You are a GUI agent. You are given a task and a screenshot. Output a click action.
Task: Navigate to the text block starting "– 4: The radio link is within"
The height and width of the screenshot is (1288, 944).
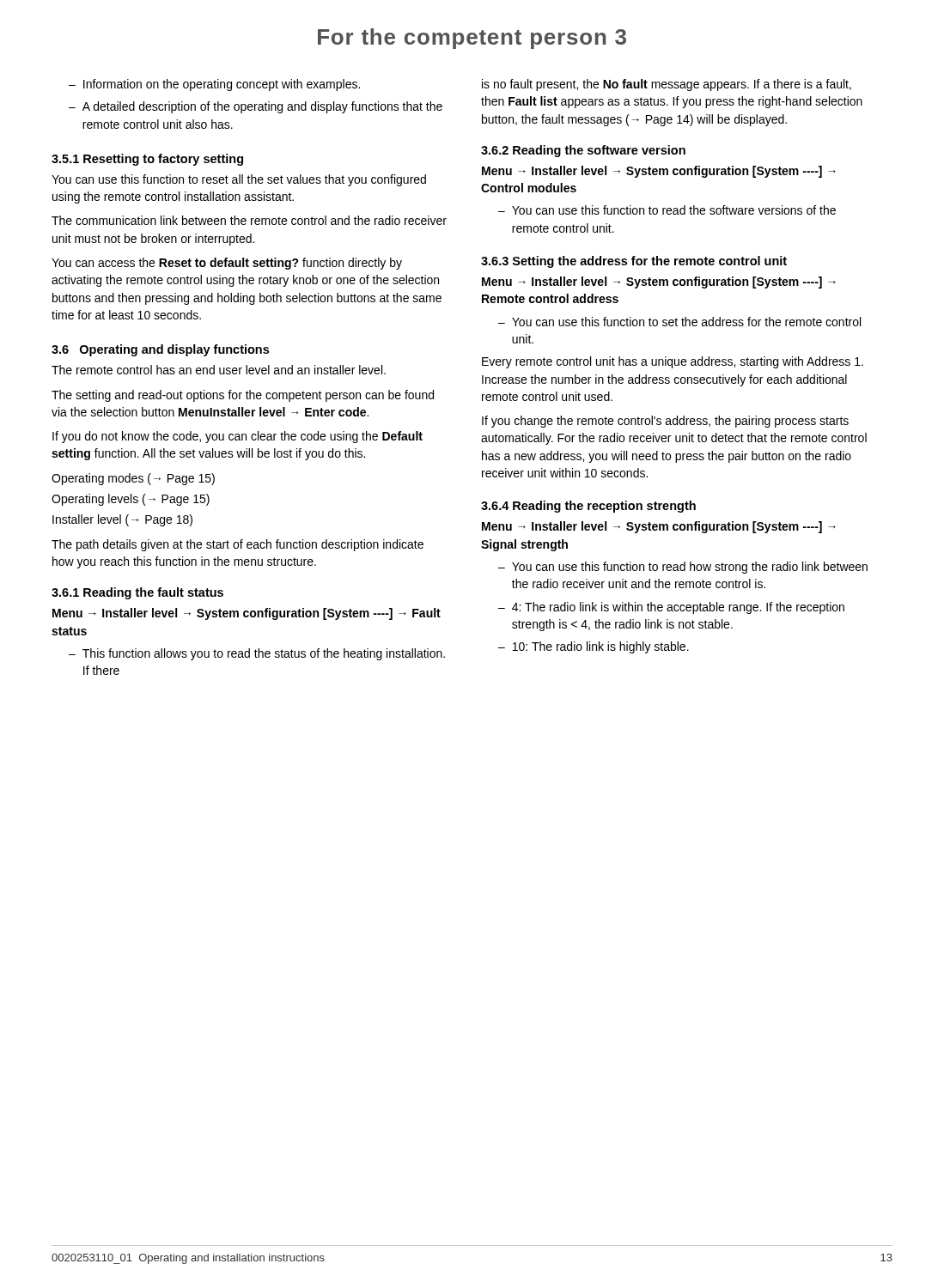(x=687, y=616)
